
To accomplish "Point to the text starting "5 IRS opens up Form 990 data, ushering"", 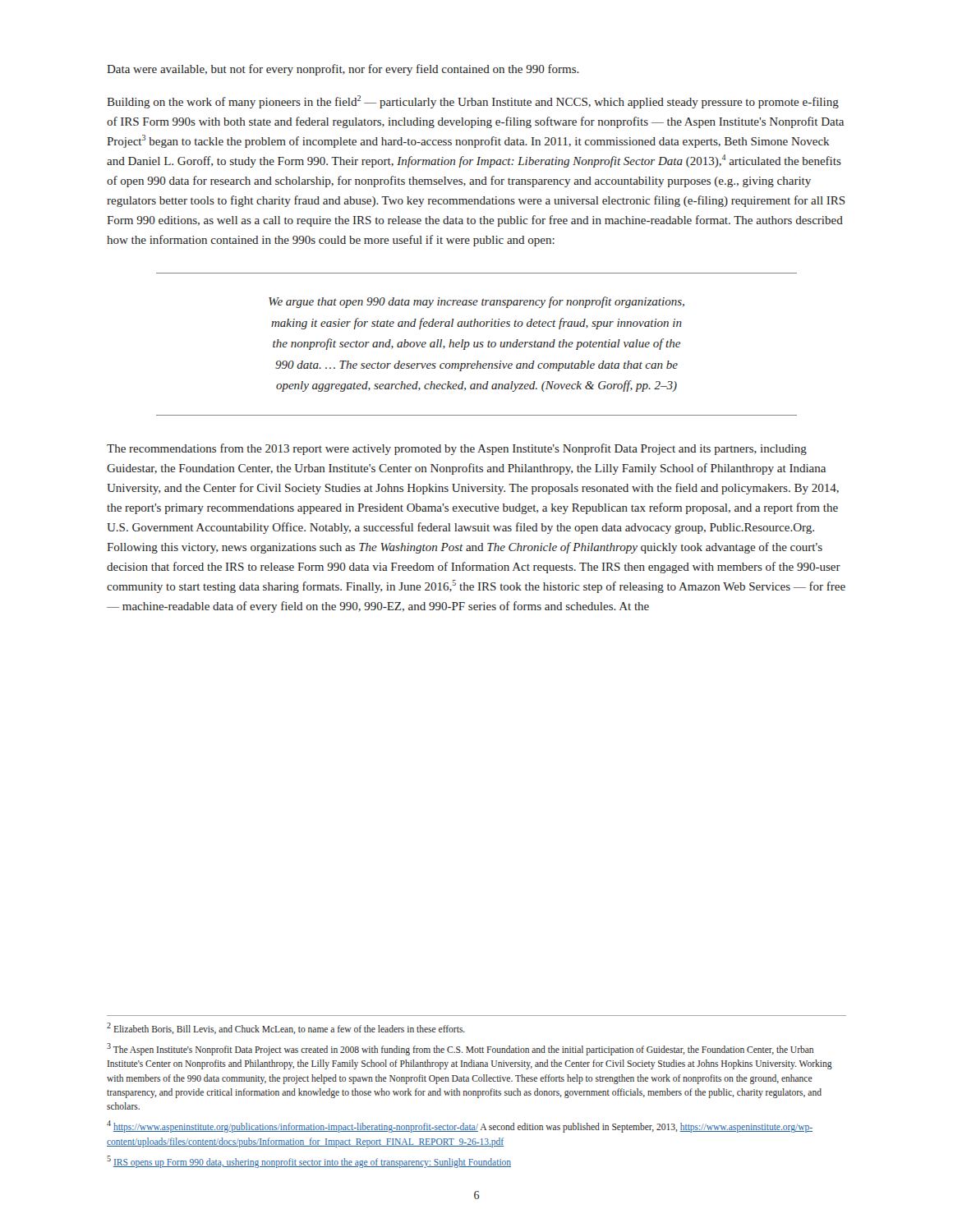I will coord(309,1161).
